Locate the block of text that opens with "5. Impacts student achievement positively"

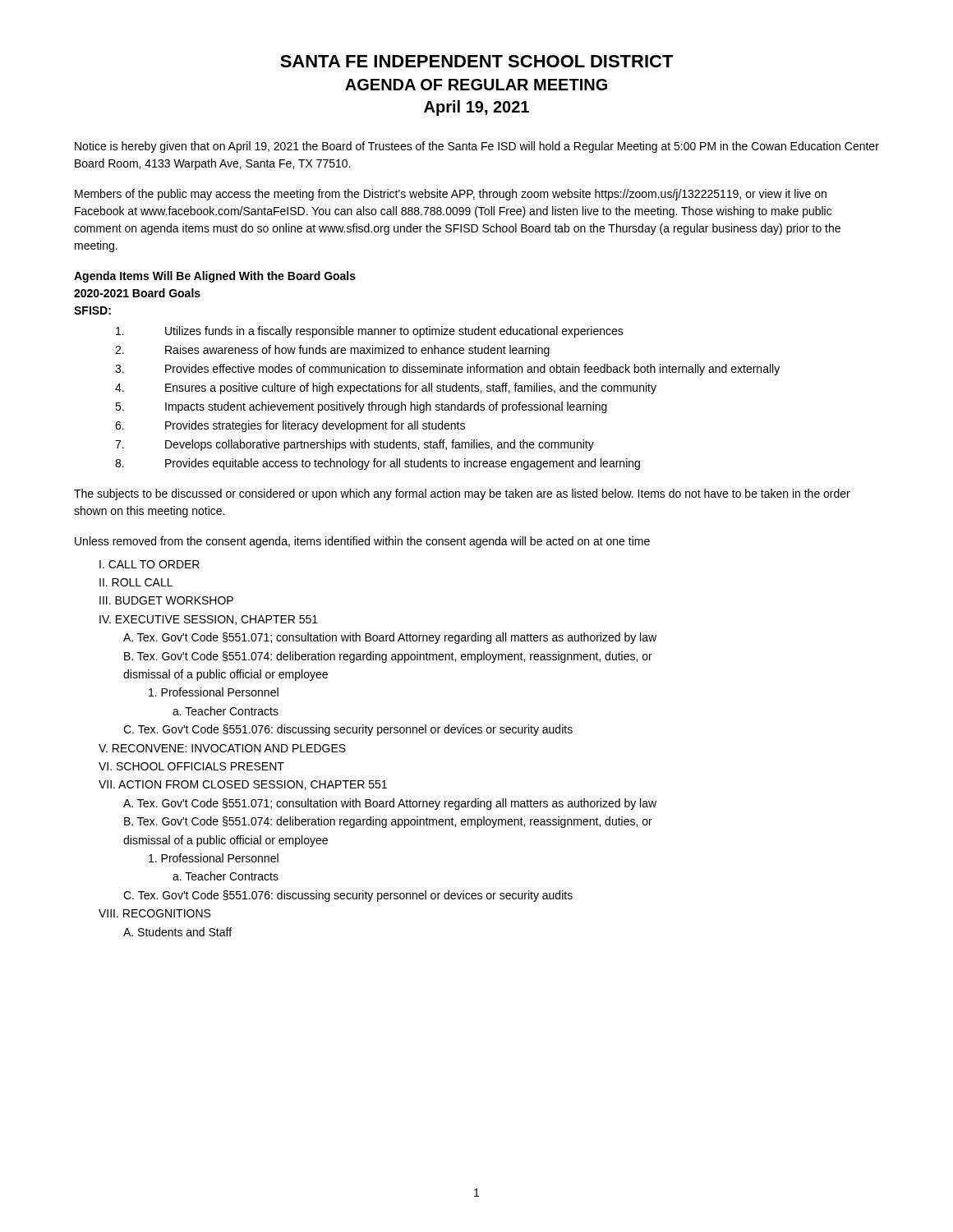click(476, 407)
